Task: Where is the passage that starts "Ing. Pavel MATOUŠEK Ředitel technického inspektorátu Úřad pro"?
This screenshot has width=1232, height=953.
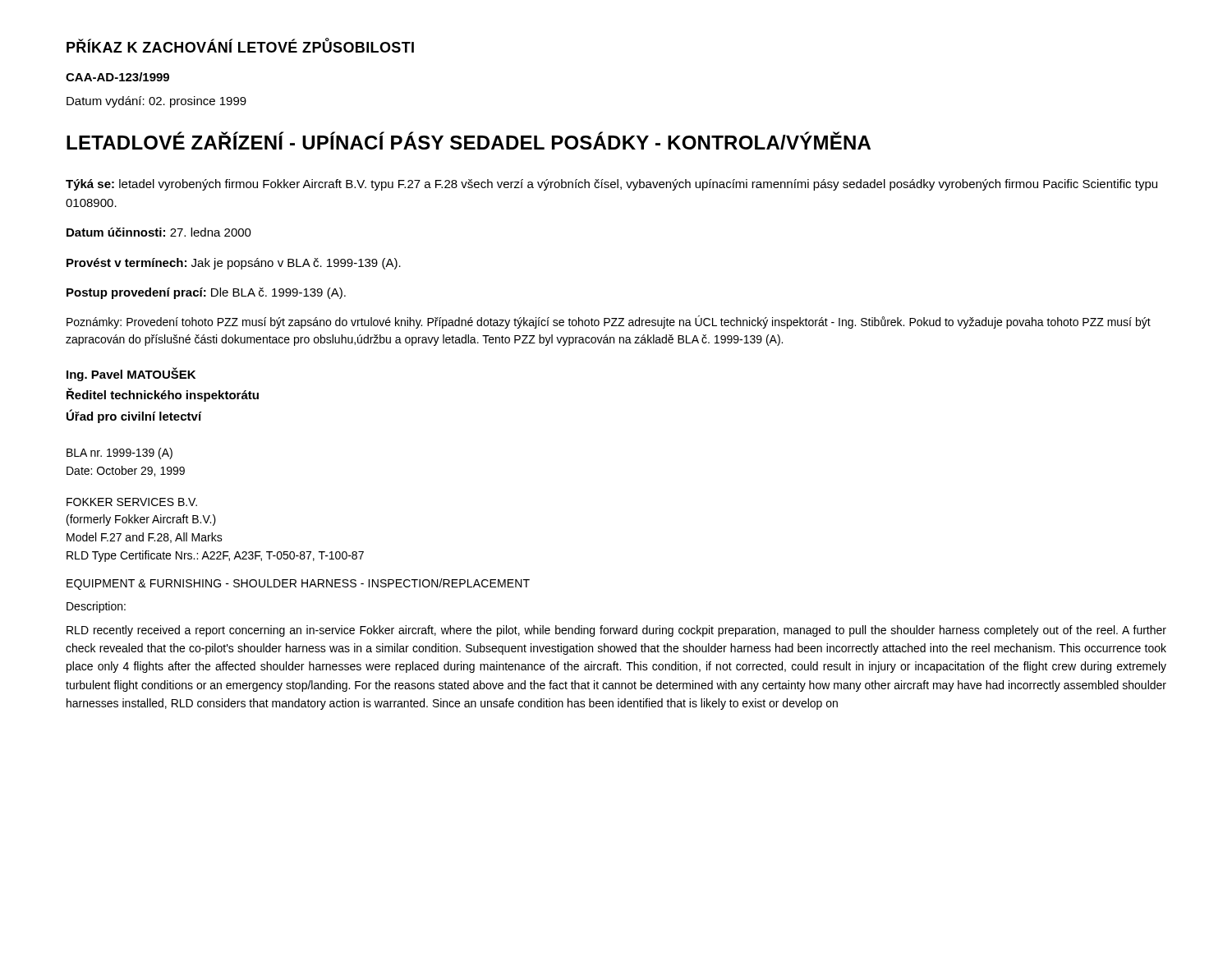Action: (163, 395)
